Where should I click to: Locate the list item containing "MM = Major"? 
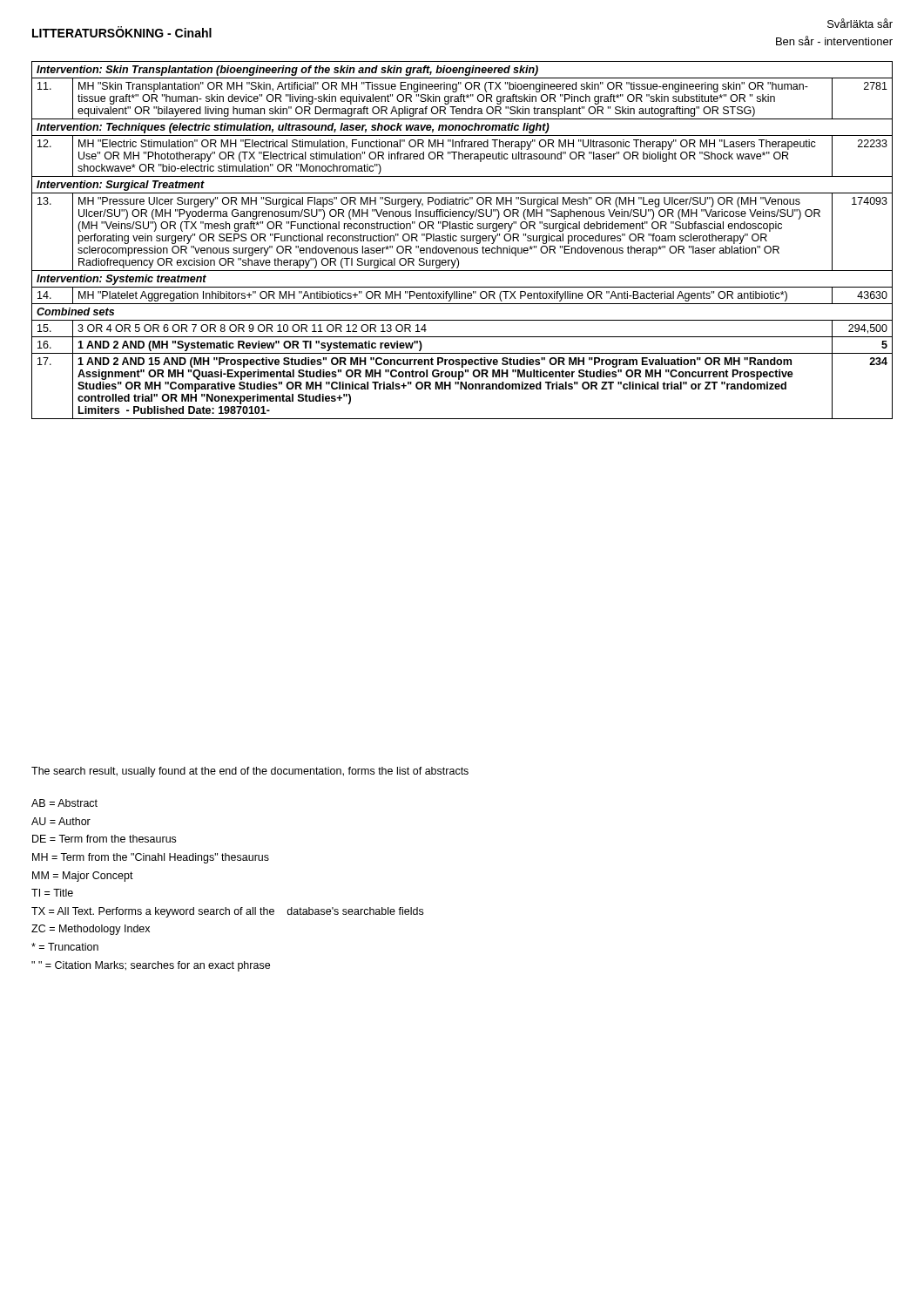click(82, 875)
